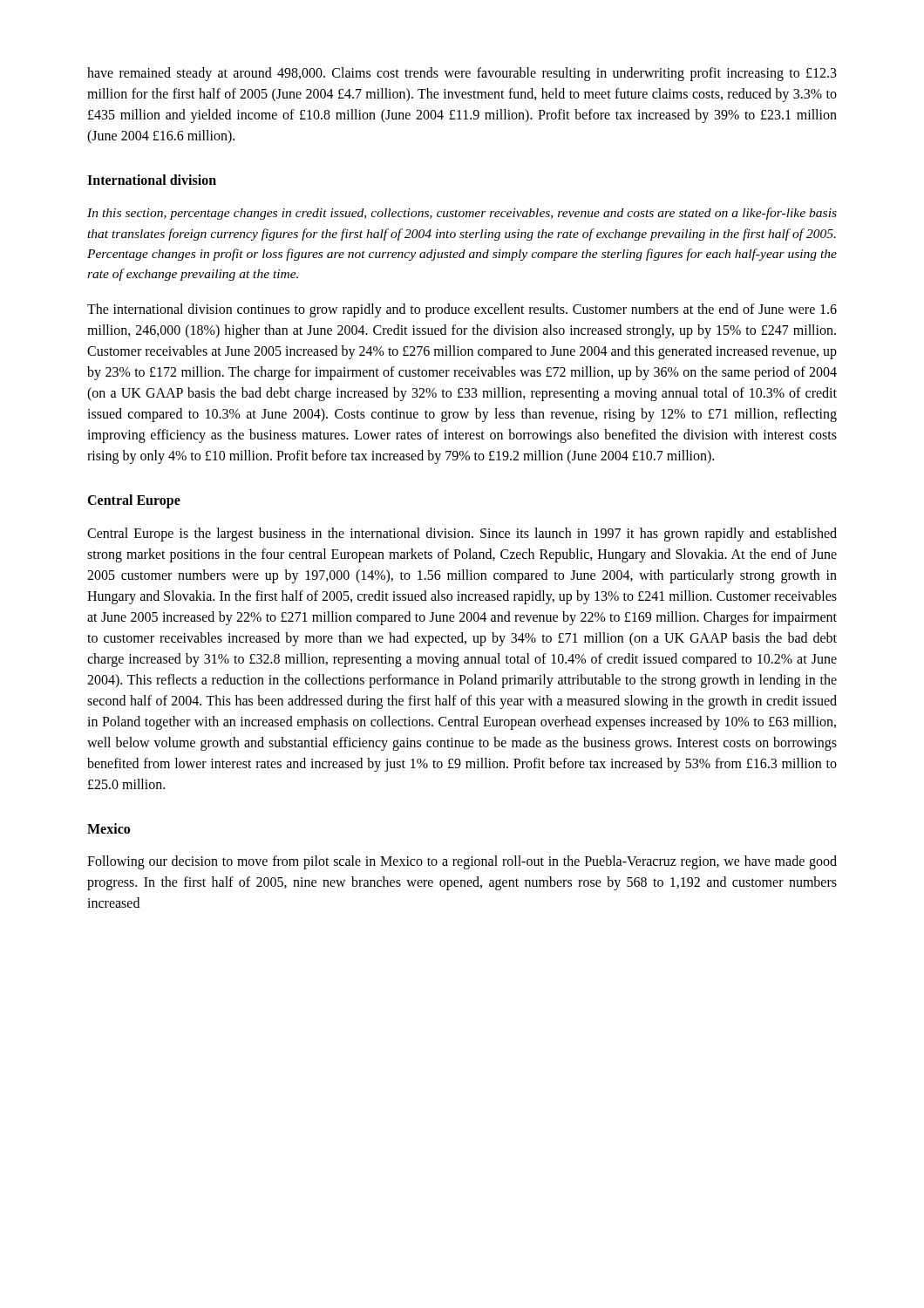Select the block starting "In this section, percentage changes in credit"

pyautogui.click(x=462, y=243)
